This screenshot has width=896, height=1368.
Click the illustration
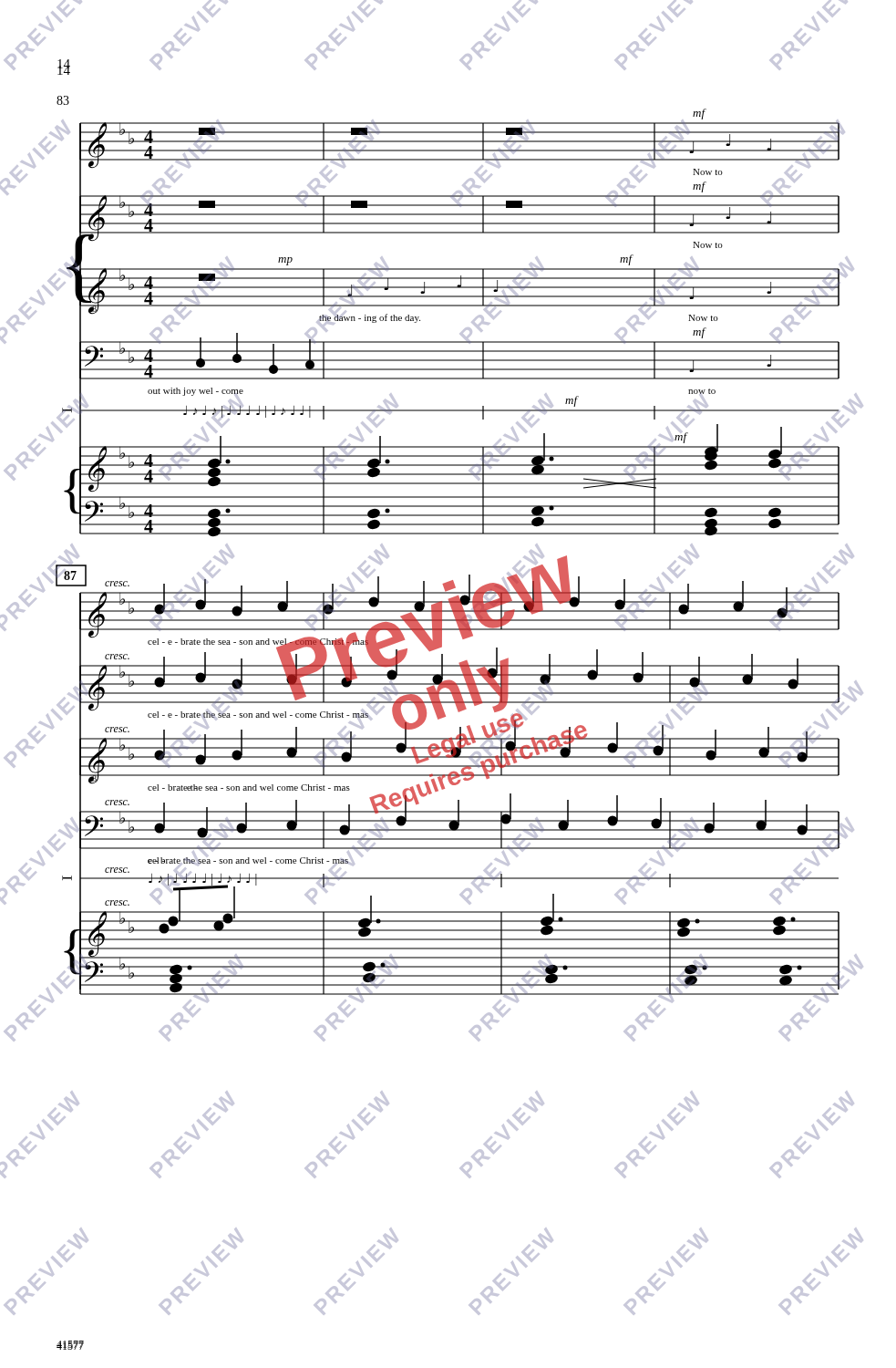coord(448,684)
